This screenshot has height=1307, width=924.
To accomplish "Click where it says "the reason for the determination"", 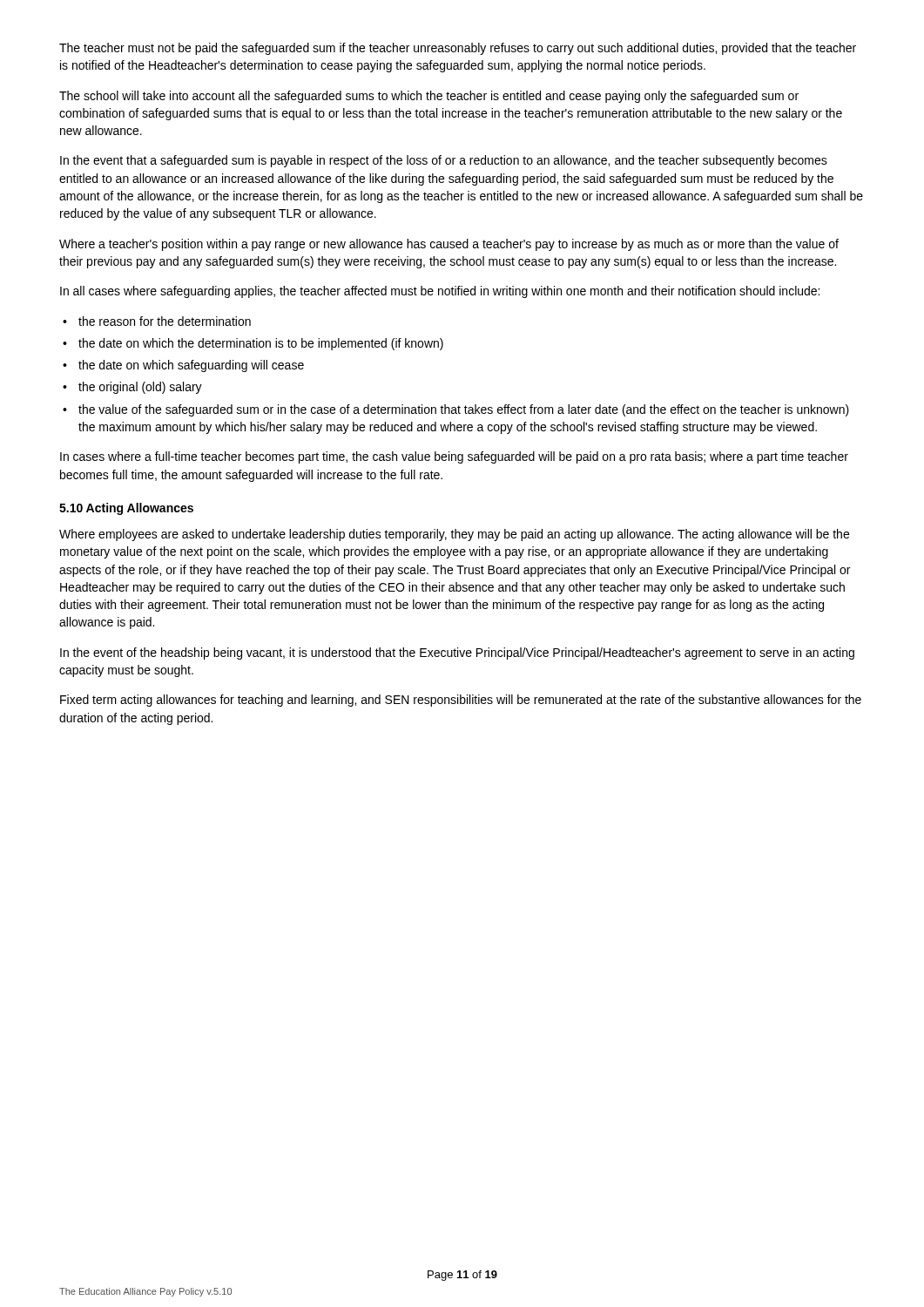I will [x=165, y=321].
